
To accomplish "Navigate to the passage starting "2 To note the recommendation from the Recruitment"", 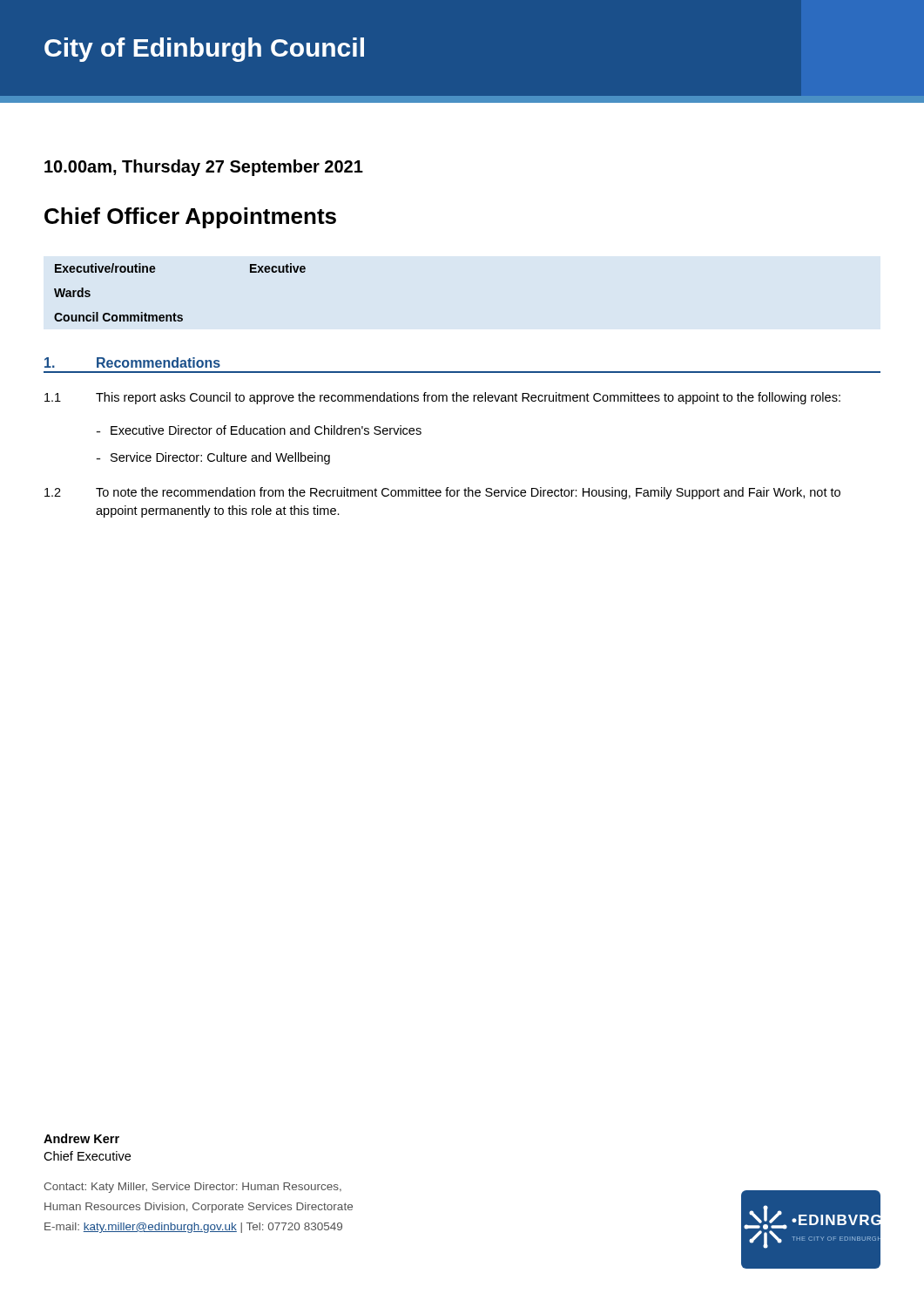I will pyautogui.click(x=462, y=502).
